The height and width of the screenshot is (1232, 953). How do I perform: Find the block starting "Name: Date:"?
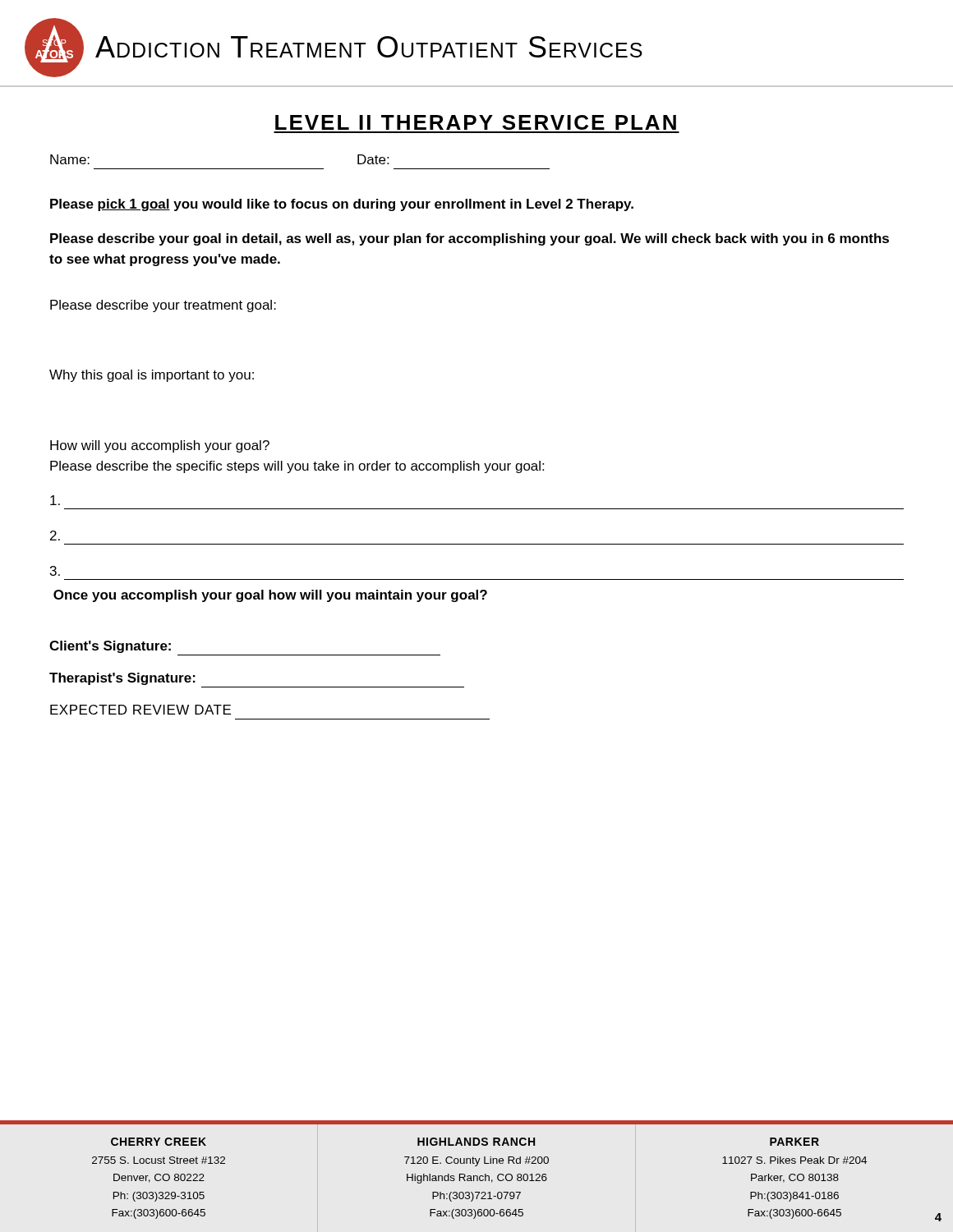click(x=299, y=161)
